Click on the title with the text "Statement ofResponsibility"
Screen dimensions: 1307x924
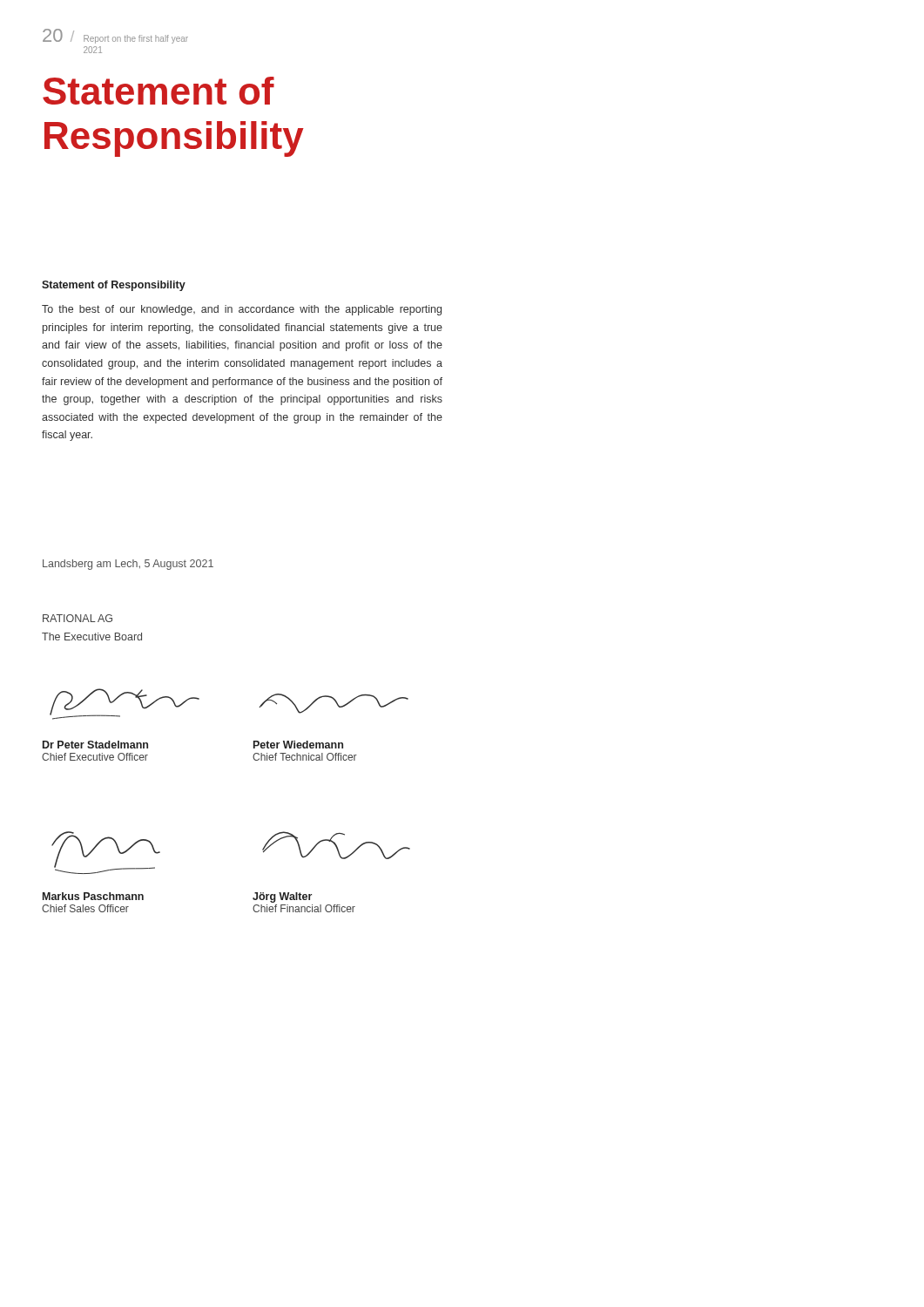point(207,114)
